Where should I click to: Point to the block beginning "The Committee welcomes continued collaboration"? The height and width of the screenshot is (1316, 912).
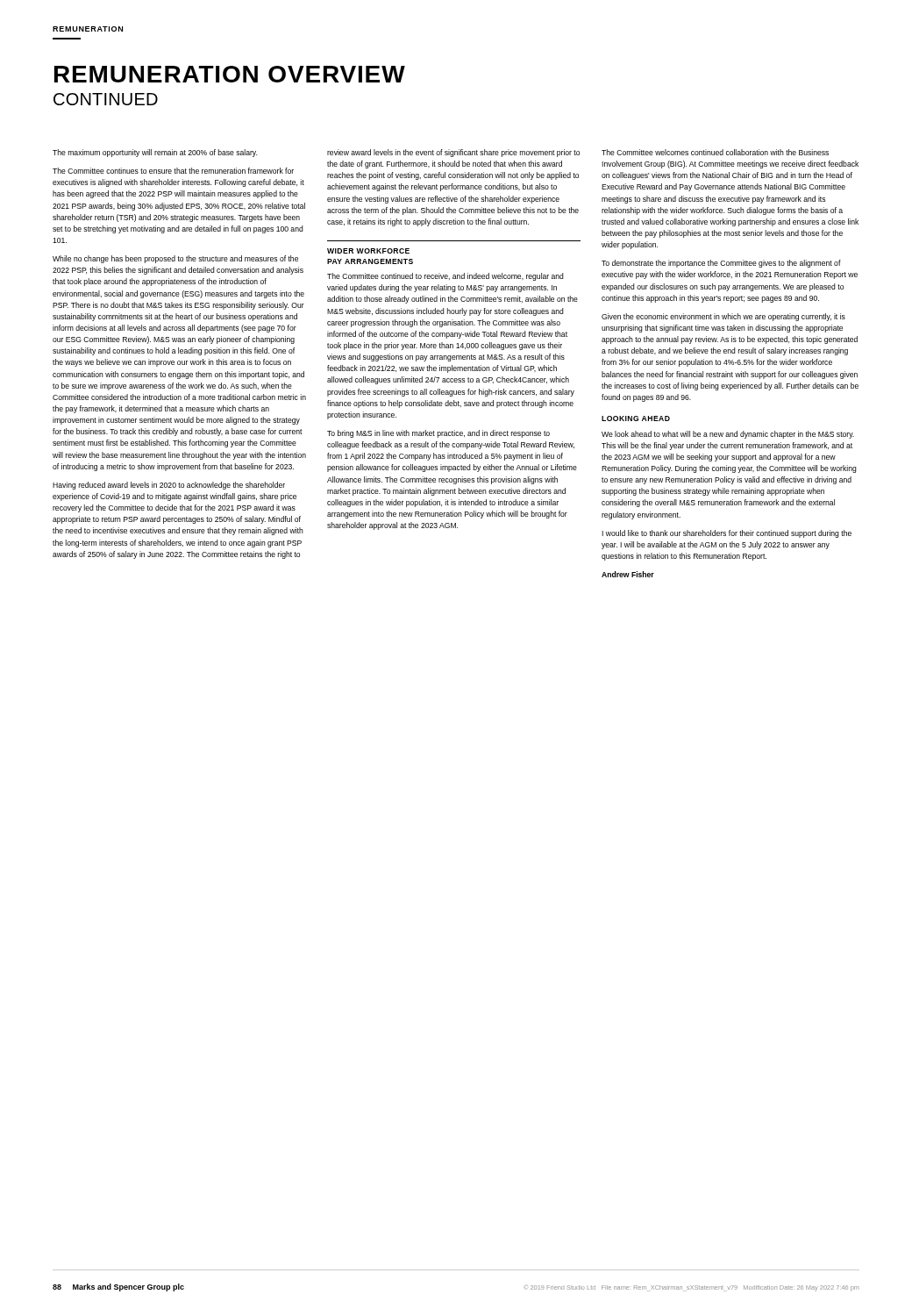(x=730, y=199)
